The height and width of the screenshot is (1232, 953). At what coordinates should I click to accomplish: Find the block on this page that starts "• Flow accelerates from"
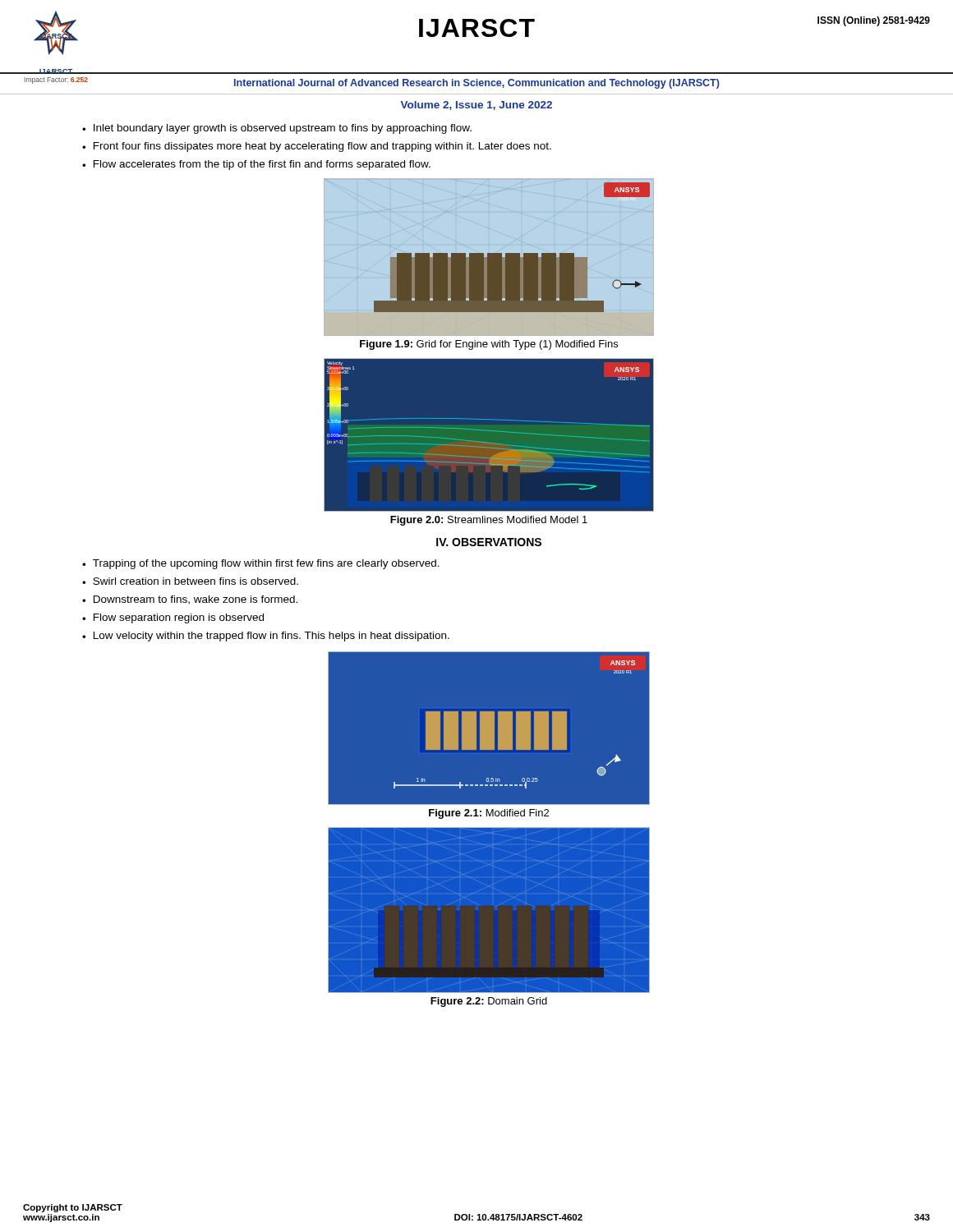[257, 165]
